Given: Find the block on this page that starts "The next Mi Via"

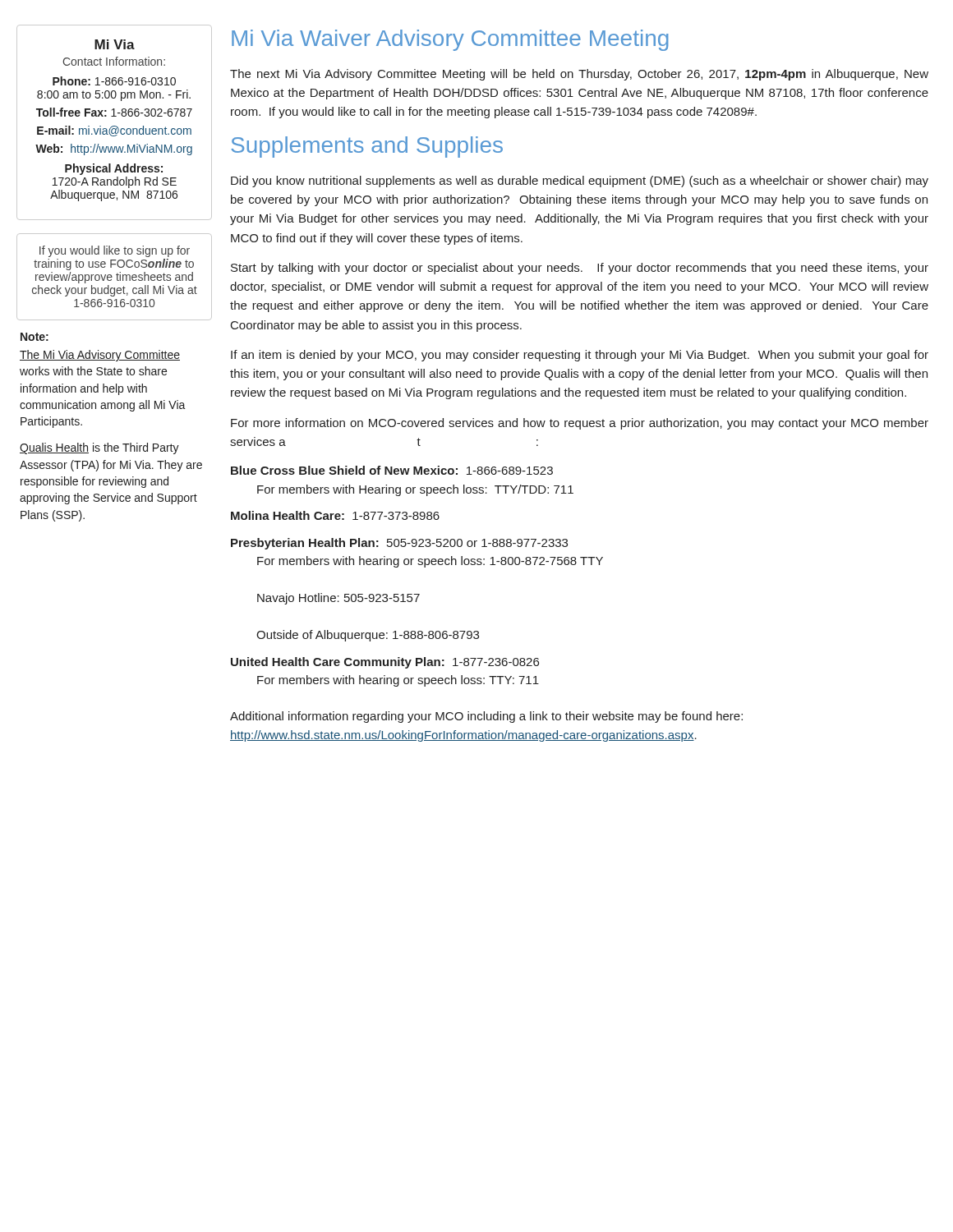Looking at the screenshot, I should click(x=579, y=92).
